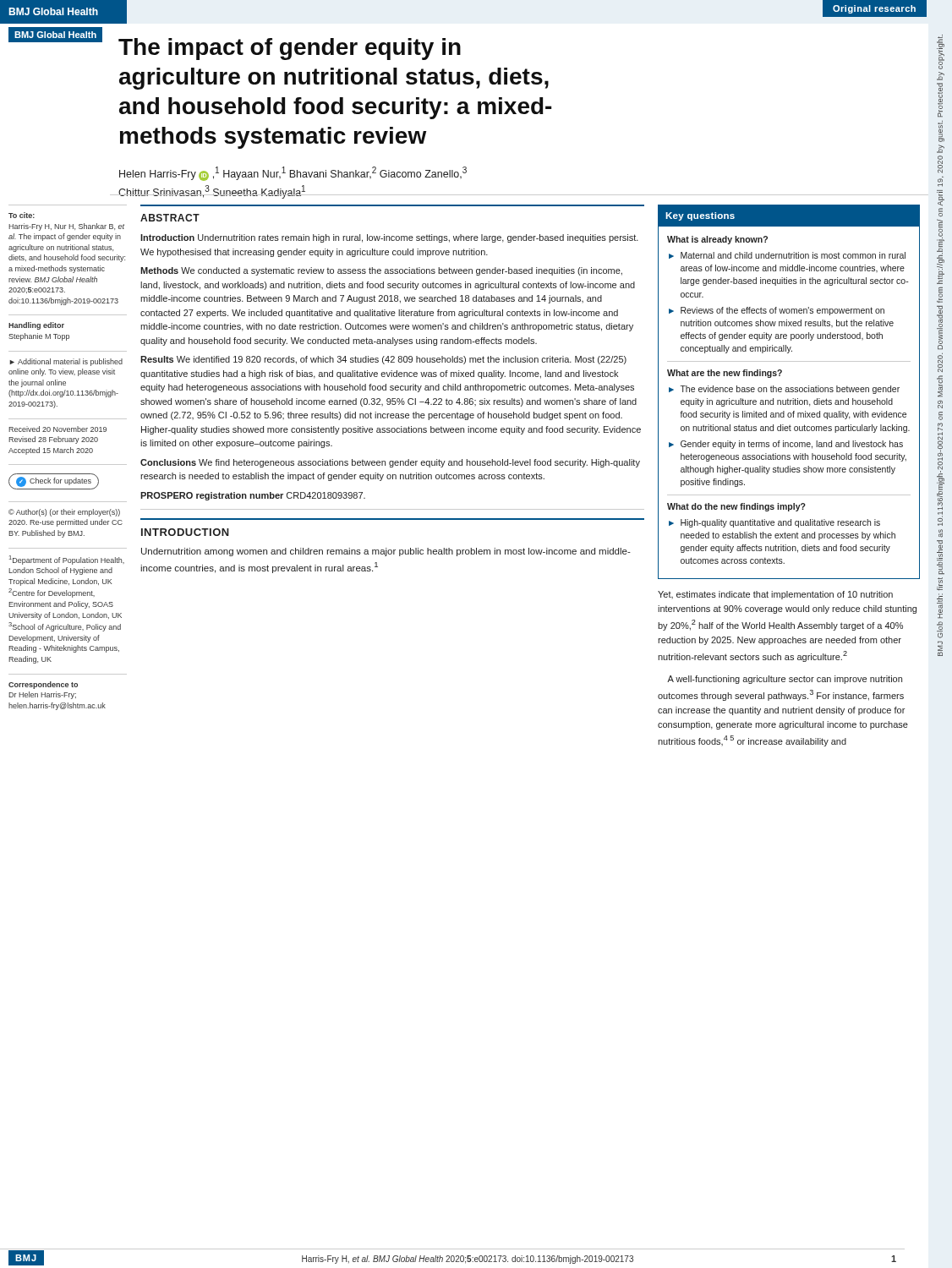Select the text block with the text "Conclusions We find heterogeneous associations between gender equity"
Viewport: 952px width, 1268px height.
click(x=390, y=469)
